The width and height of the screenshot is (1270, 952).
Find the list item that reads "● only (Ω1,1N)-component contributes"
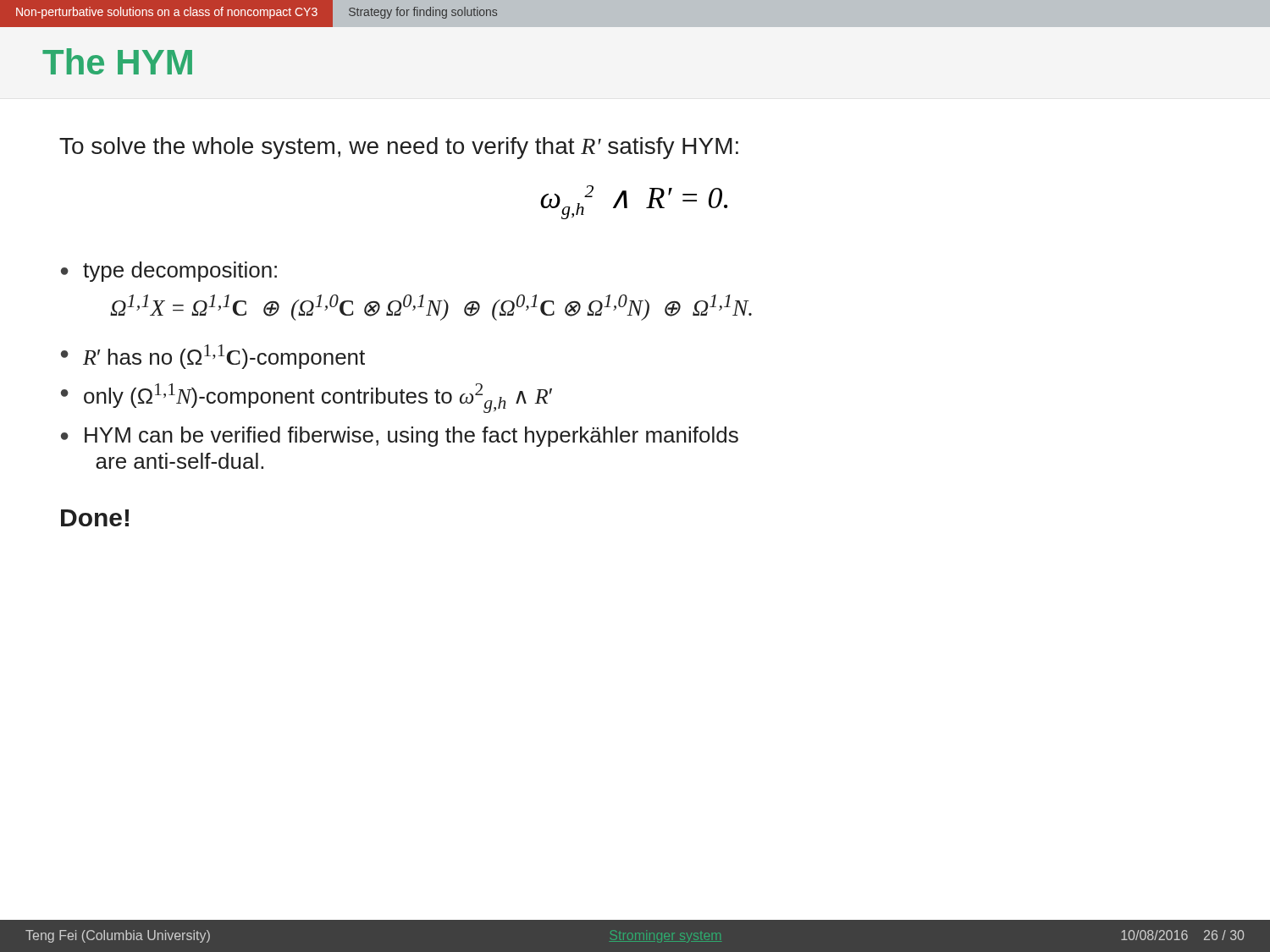[306, 396]
